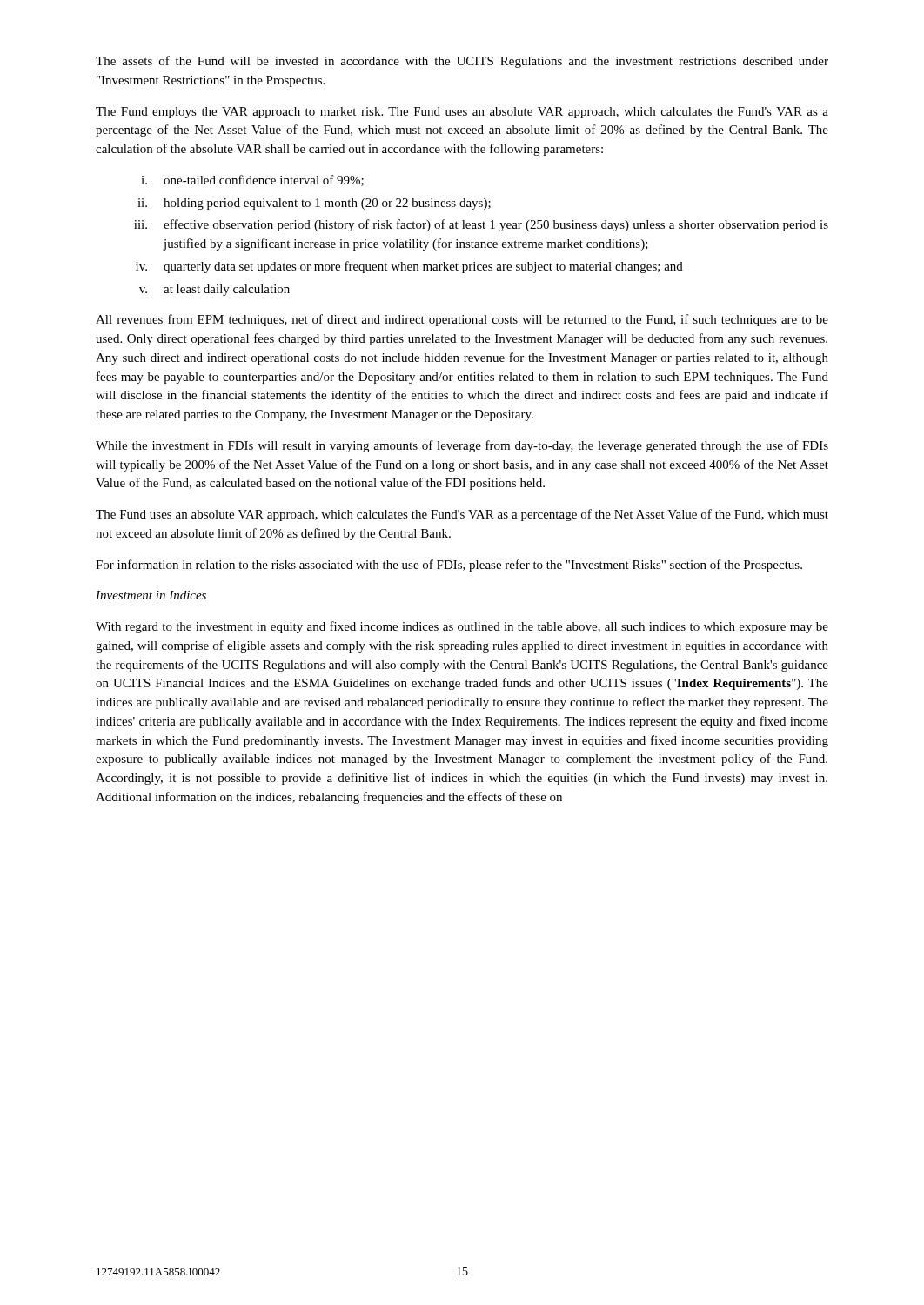Click on the text block starting "ii. holding period equivalent to 1 month"
This screenshot has height=1305, width=924.
tap(462, 203)
